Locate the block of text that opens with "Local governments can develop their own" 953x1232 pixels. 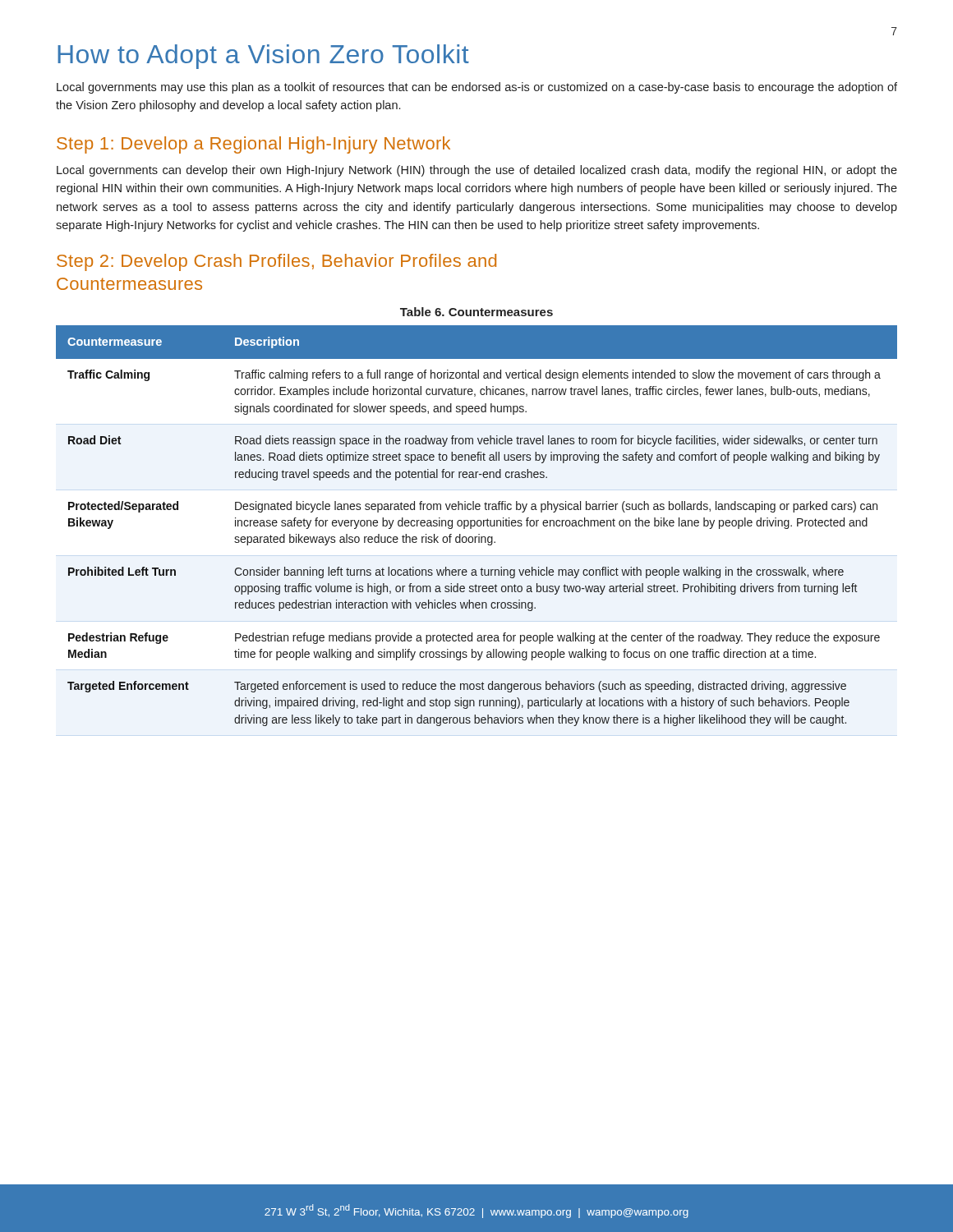(476, 198)
